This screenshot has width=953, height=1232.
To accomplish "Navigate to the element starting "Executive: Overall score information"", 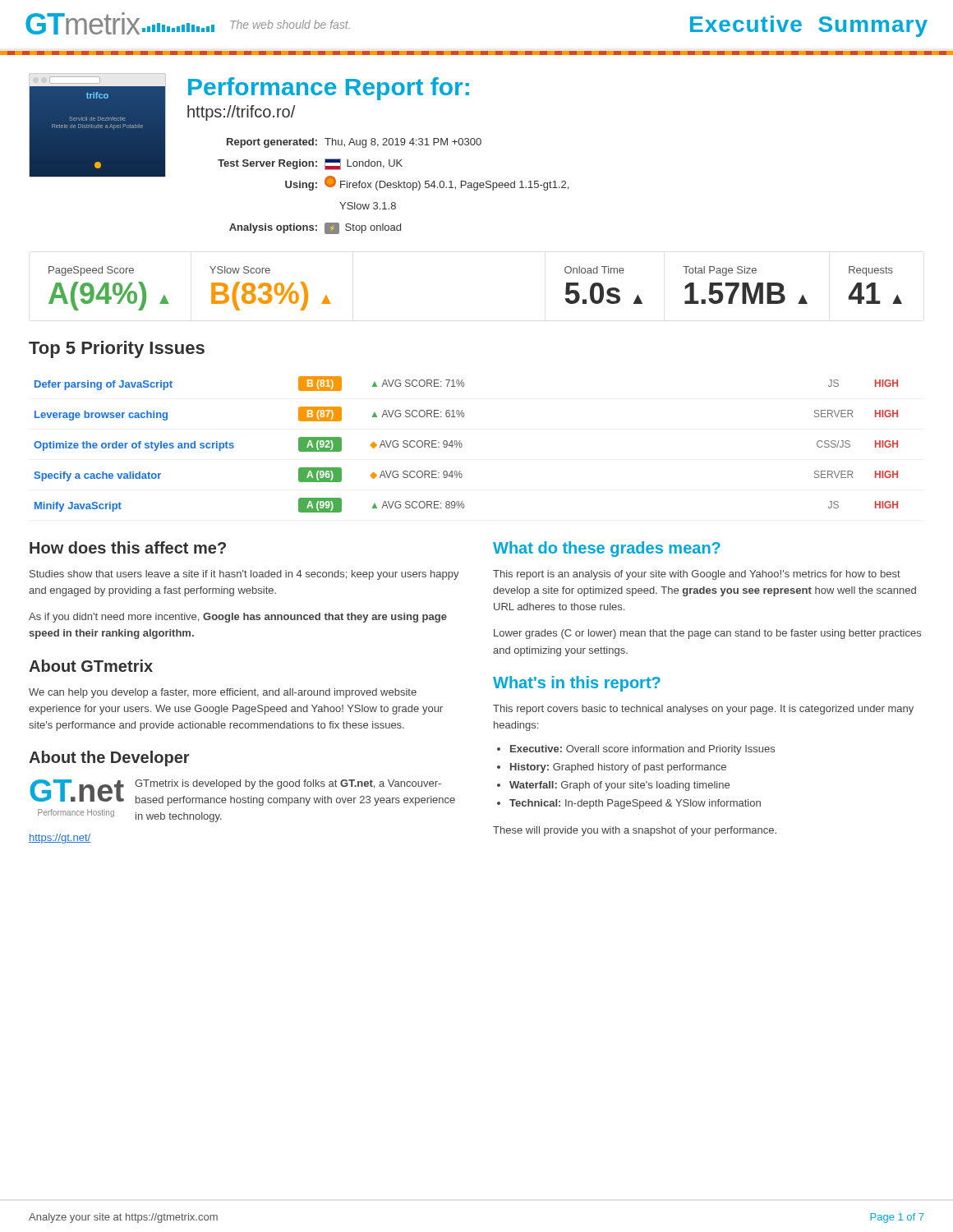I will (x=642, y=749).
